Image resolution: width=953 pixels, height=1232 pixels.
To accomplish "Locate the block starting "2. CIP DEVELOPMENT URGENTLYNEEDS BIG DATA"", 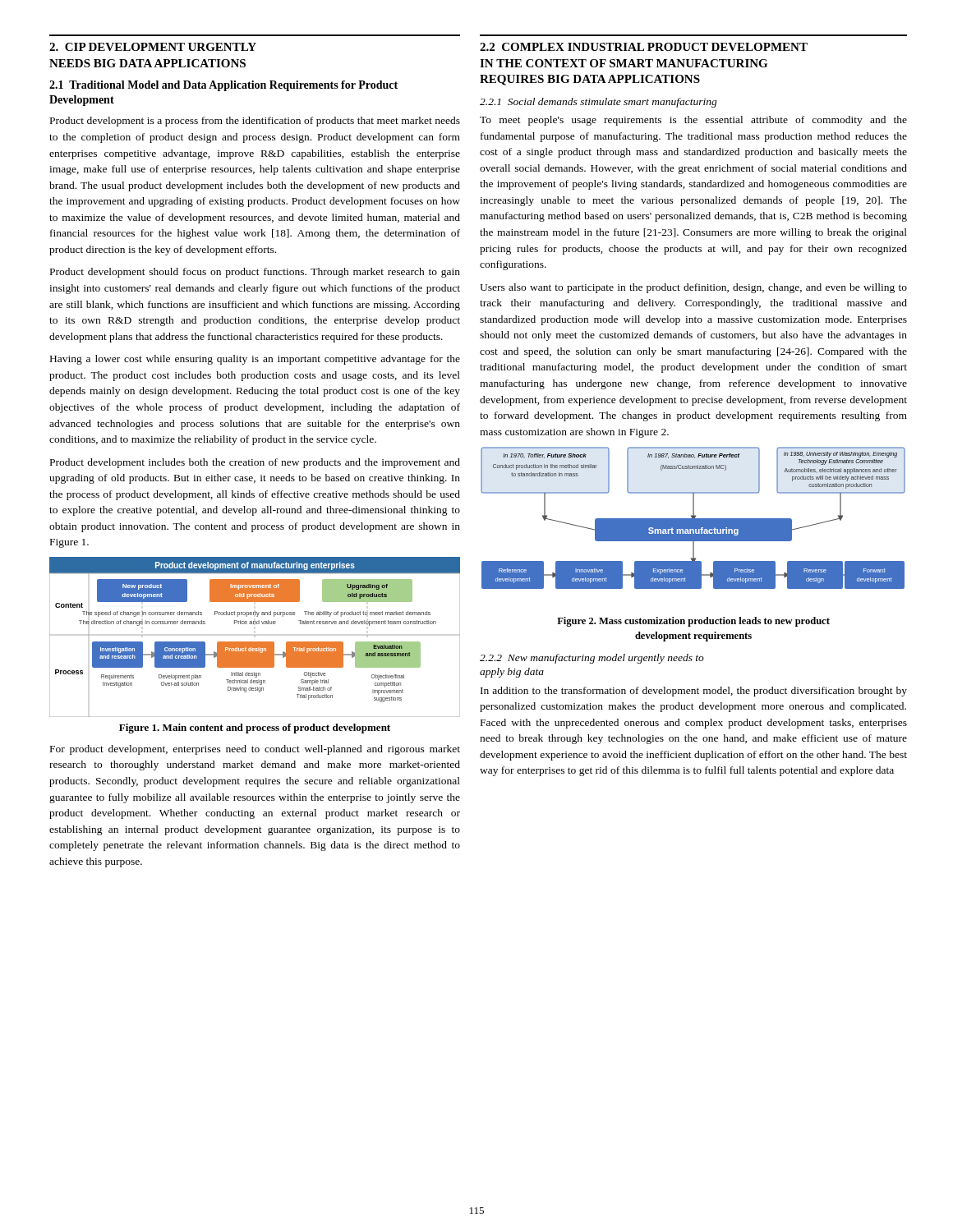I will click(x=255, y=53).
